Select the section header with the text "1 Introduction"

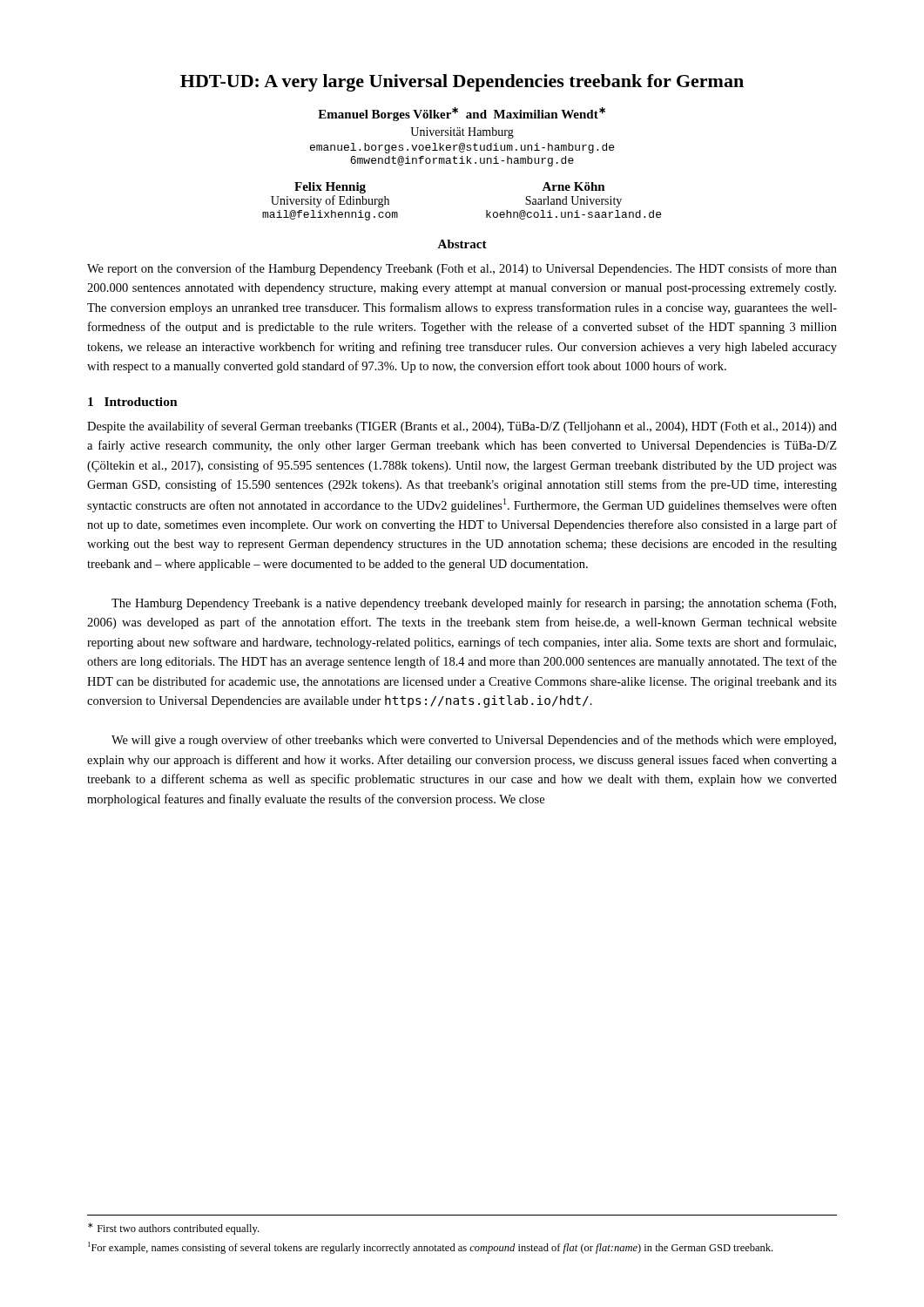(x=132, y=401)
